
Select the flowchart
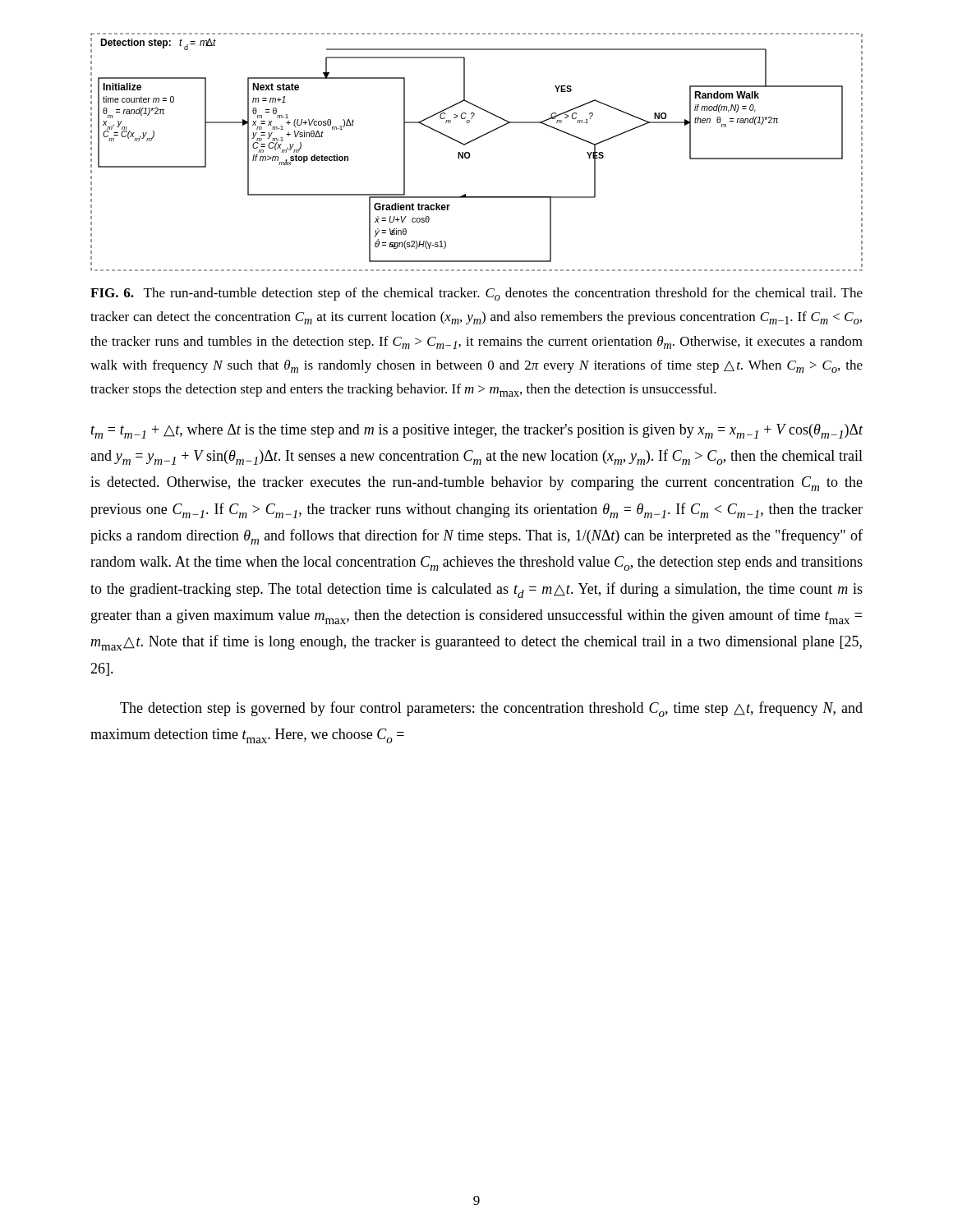[476, 152]
